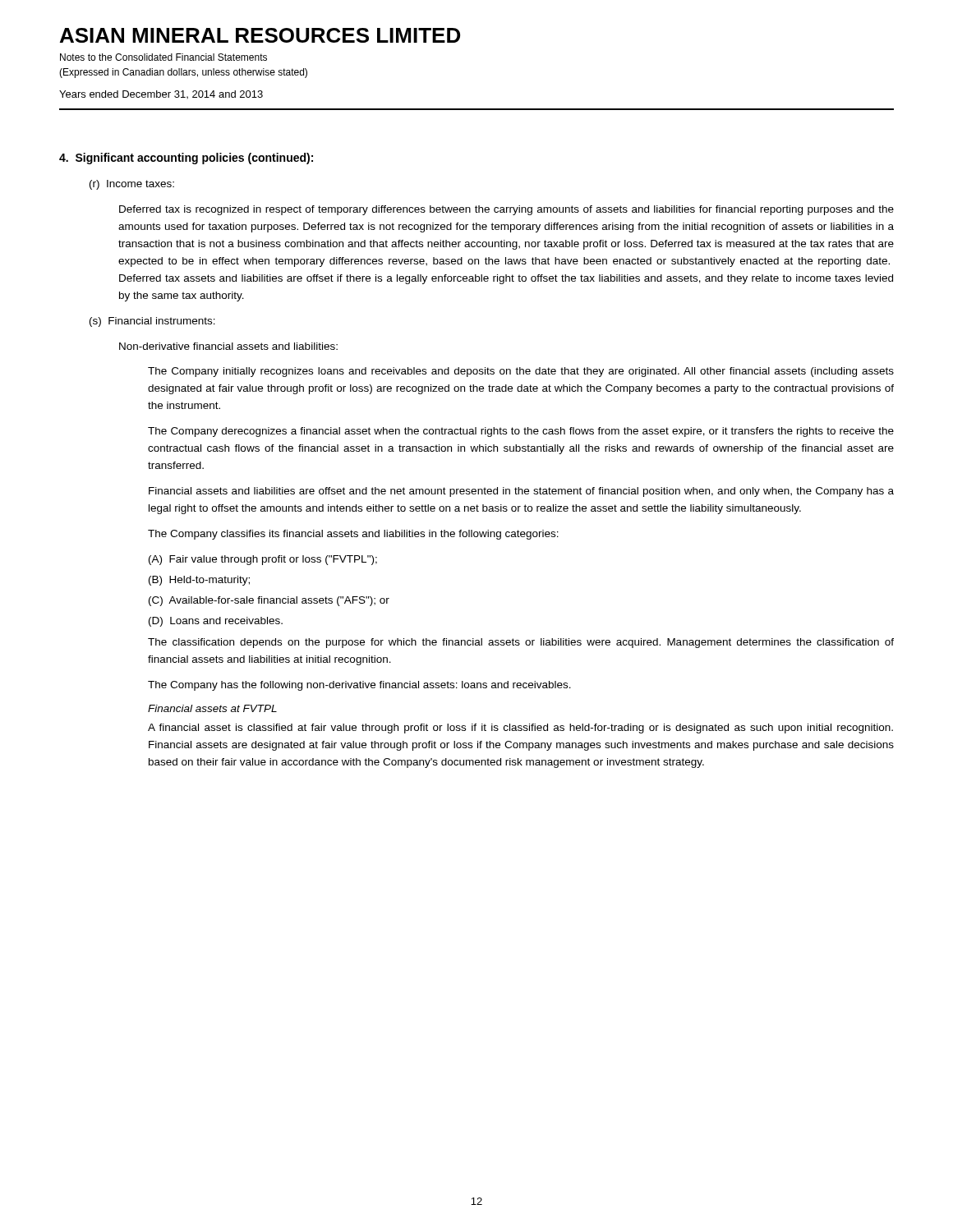Navigate to the text starting "Non-derivative financial assets and liabilities:"

(228, 346)
